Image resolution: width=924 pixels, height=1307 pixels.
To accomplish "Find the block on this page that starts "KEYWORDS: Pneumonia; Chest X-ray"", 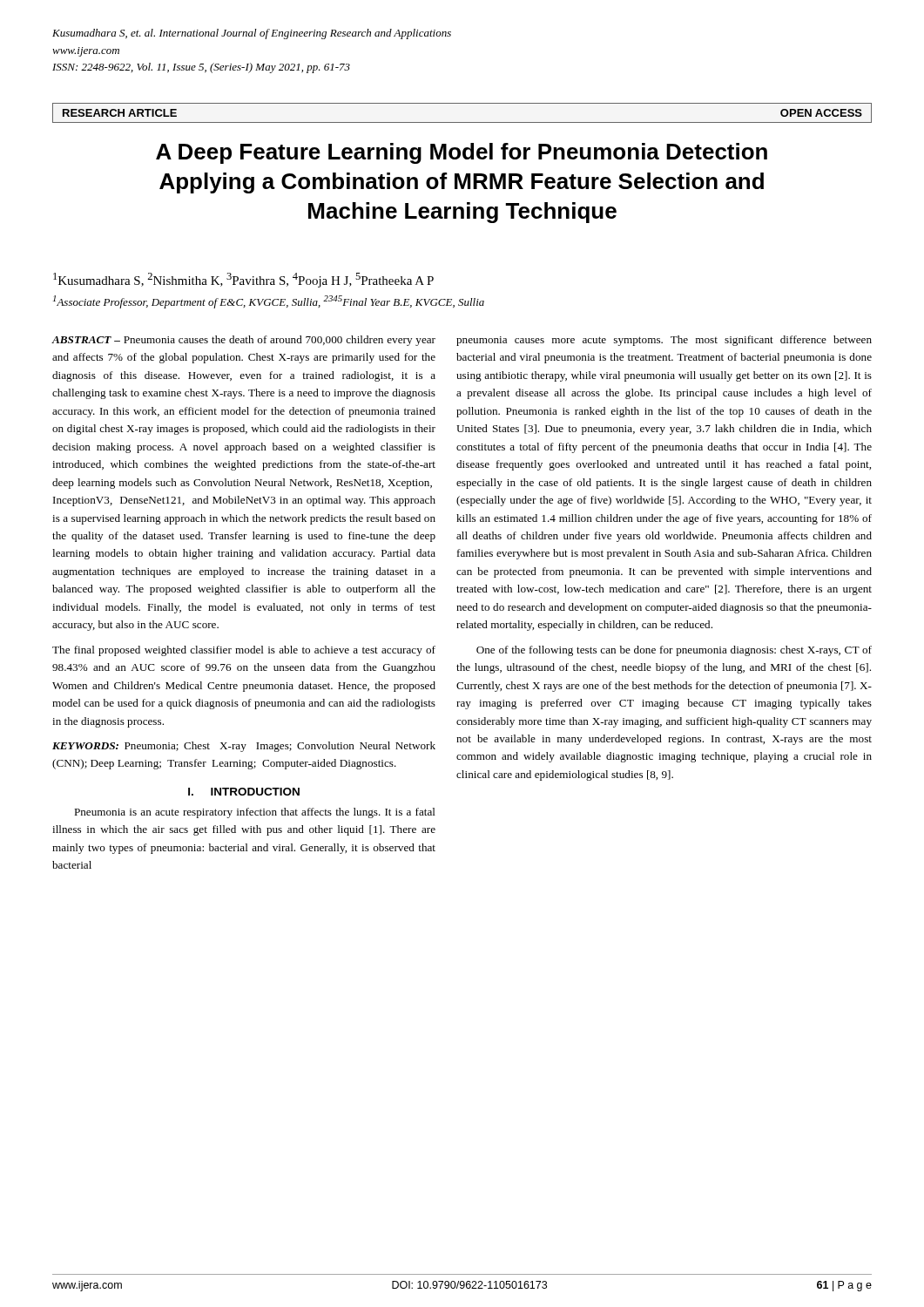I will (244, 755).
